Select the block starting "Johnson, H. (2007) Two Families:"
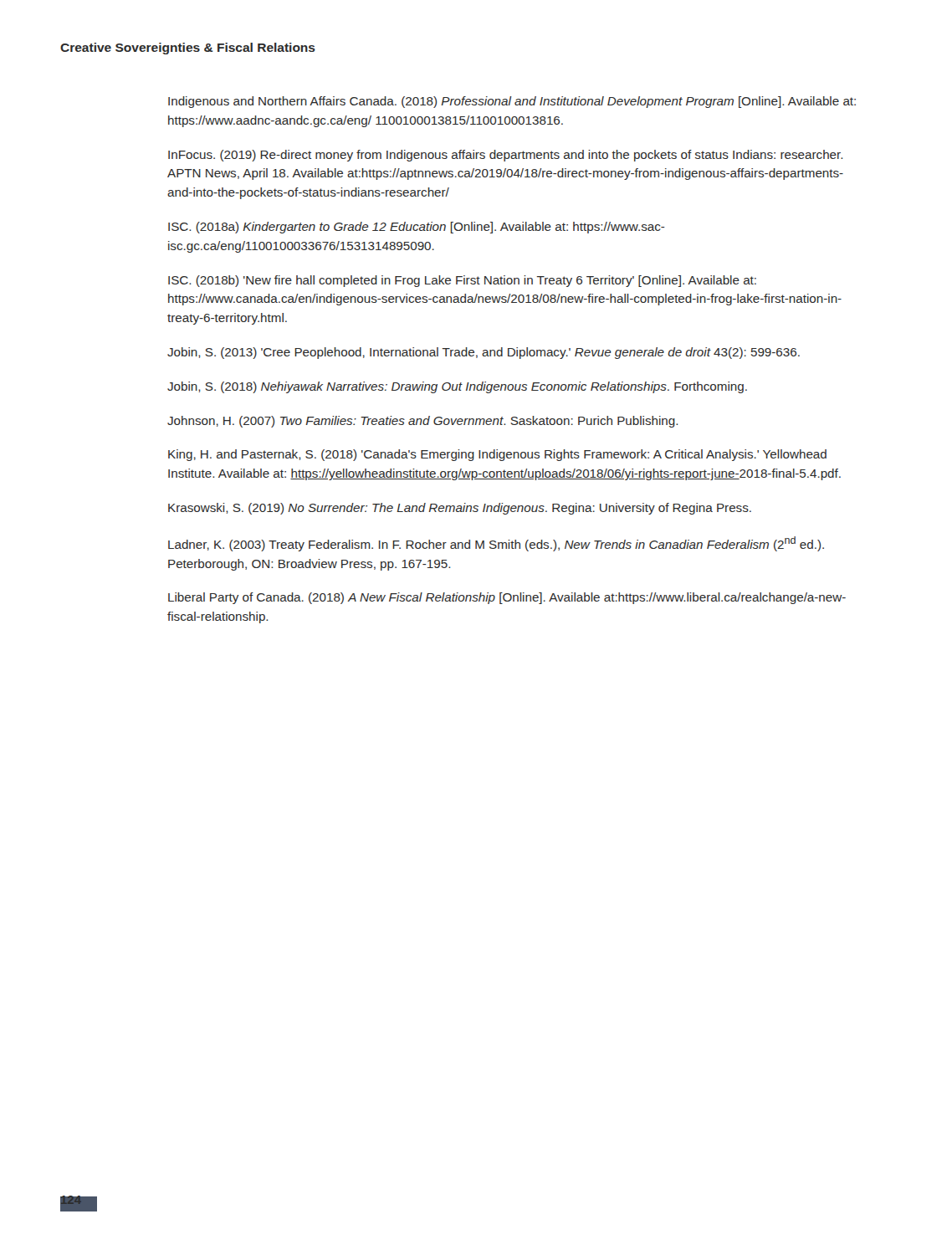This screenshot has width=952, height=1255. [x=423, y=420]
